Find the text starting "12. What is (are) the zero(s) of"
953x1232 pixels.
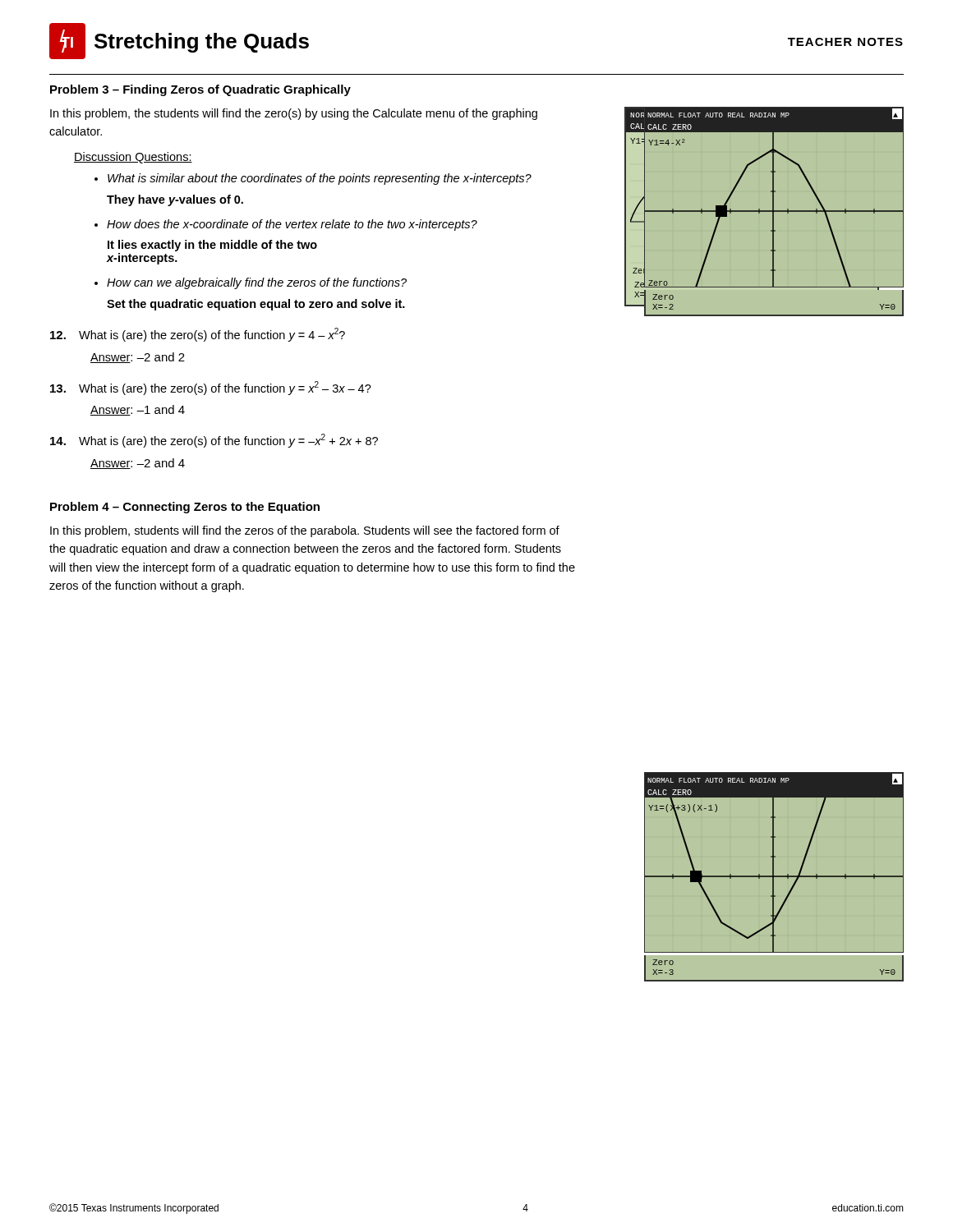point(197,335)
